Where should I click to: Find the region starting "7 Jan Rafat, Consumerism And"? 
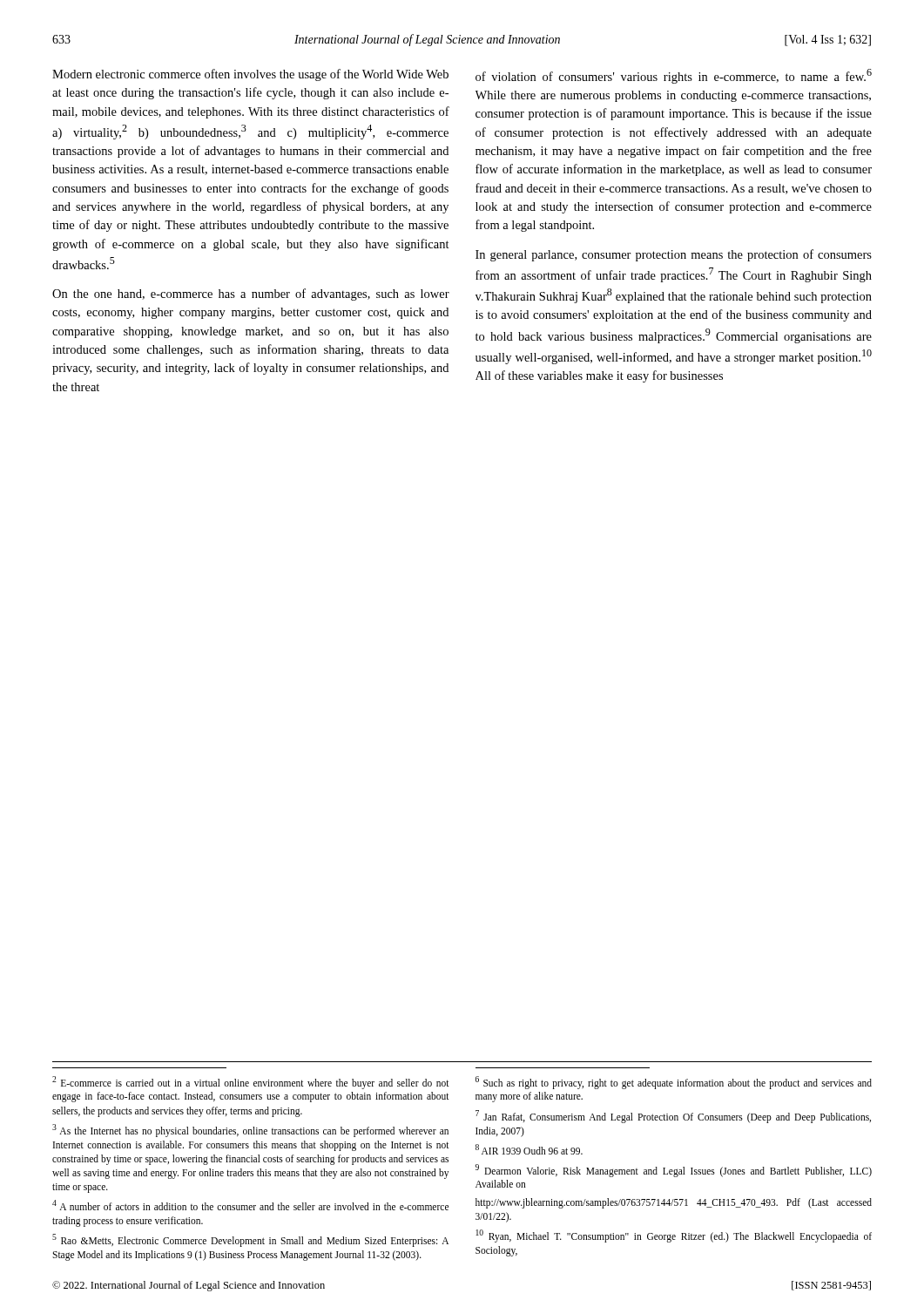click(673, 1122)
